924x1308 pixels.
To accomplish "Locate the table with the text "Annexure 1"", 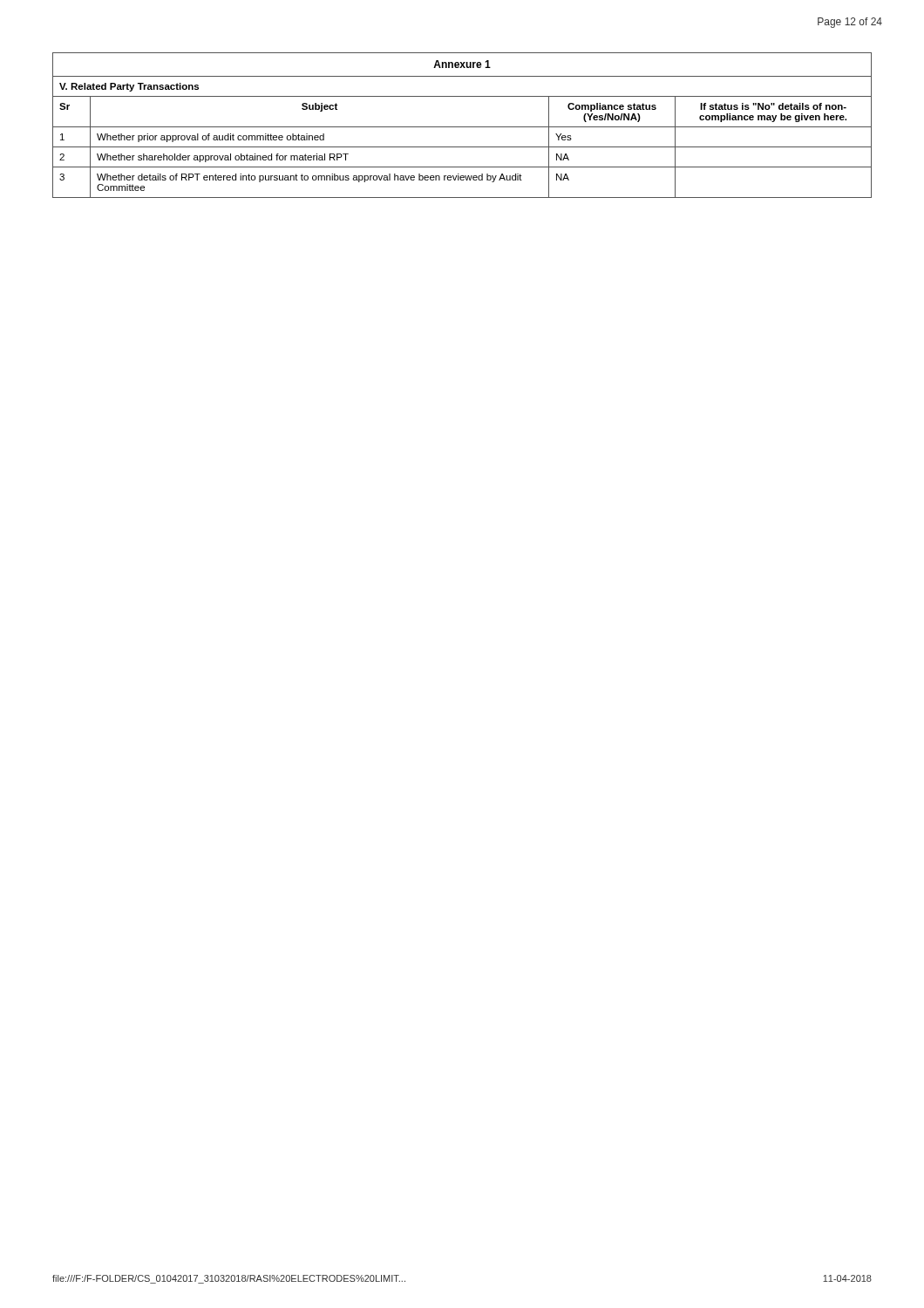I will [462, 125].
